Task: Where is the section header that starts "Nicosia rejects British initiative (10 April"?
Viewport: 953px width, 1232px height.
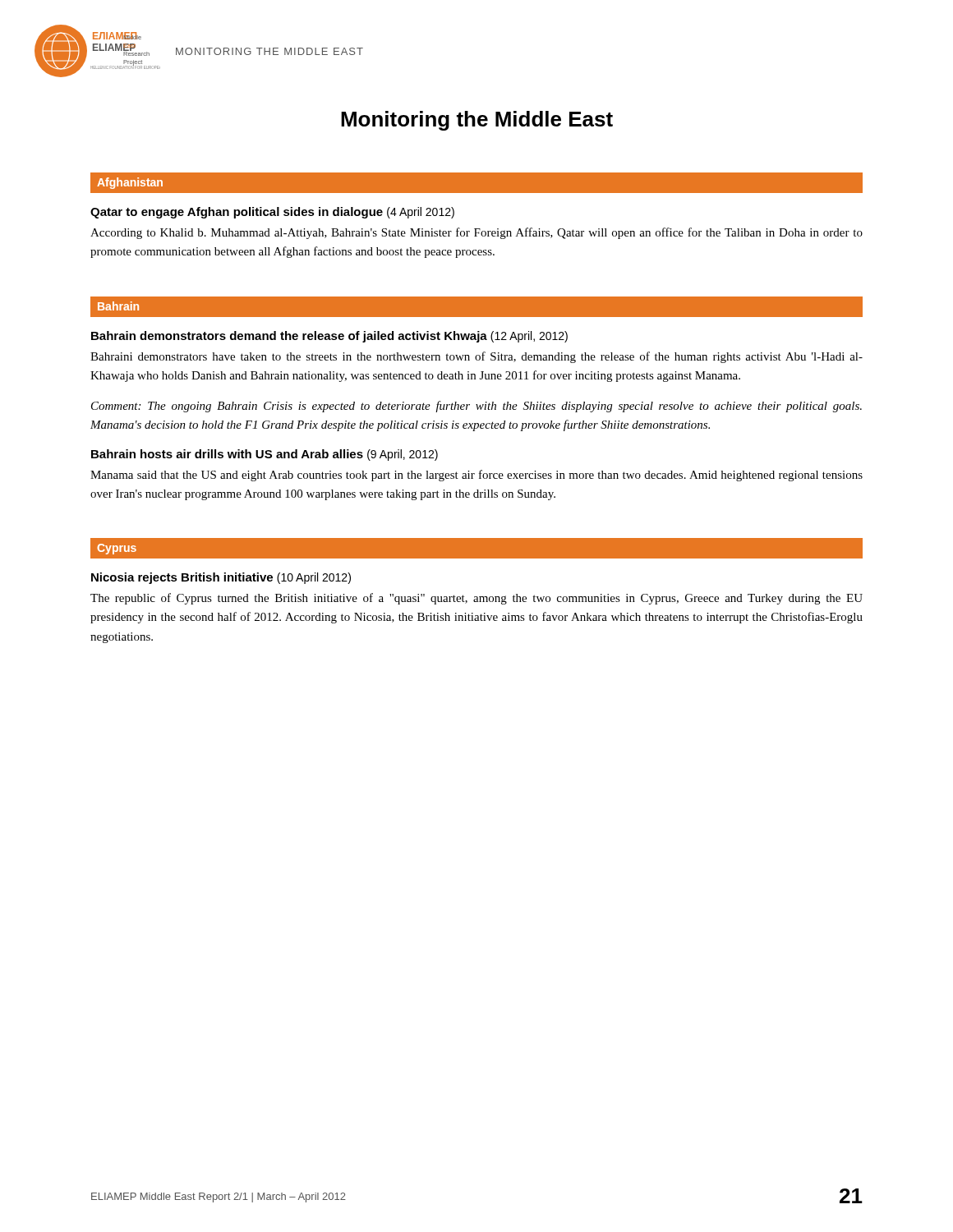Action: (x=221, y=577)
